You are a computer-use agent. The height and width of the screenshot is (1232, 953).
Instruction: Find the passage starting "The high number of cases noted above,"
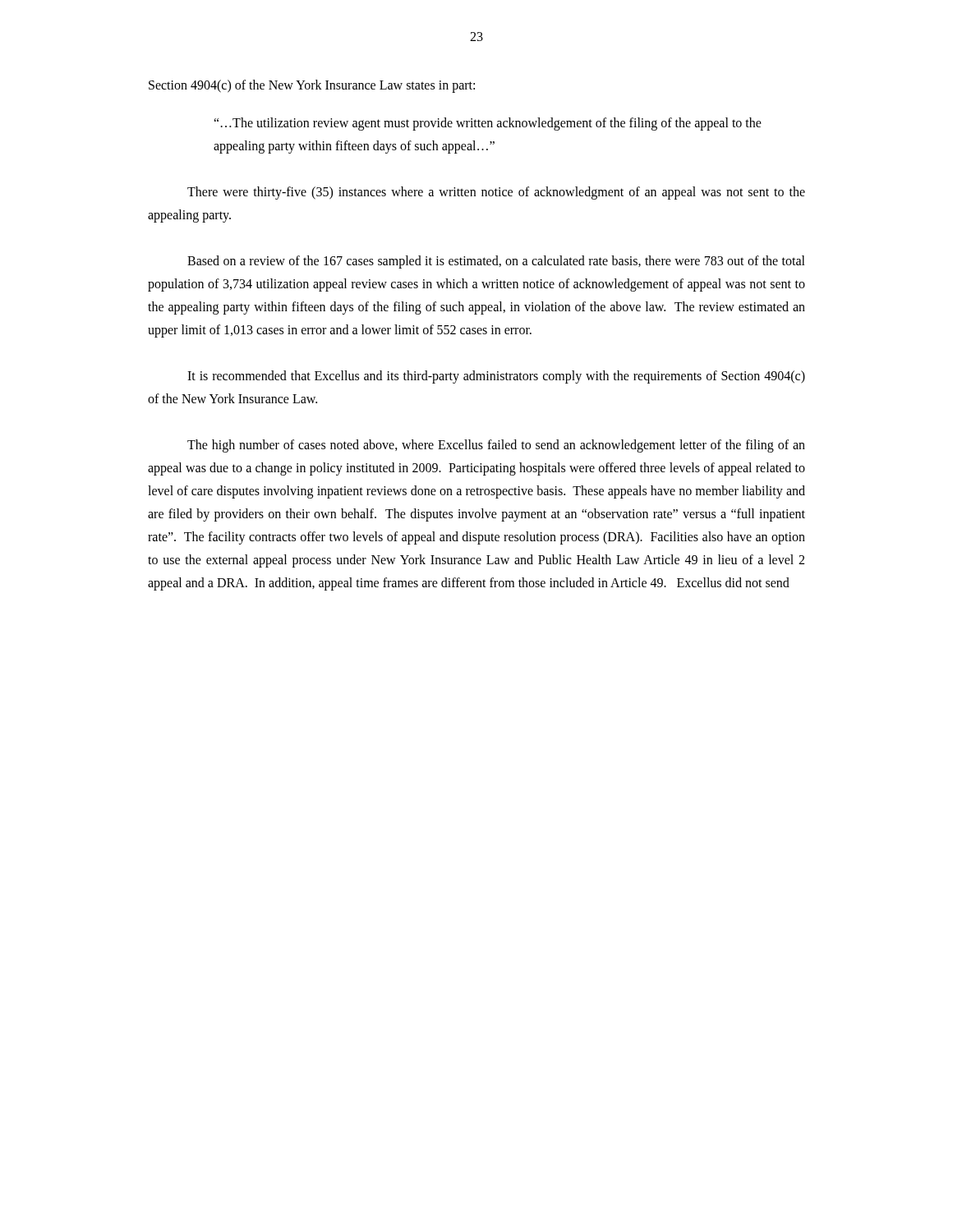pyautogui.click(x=476, y=514)
